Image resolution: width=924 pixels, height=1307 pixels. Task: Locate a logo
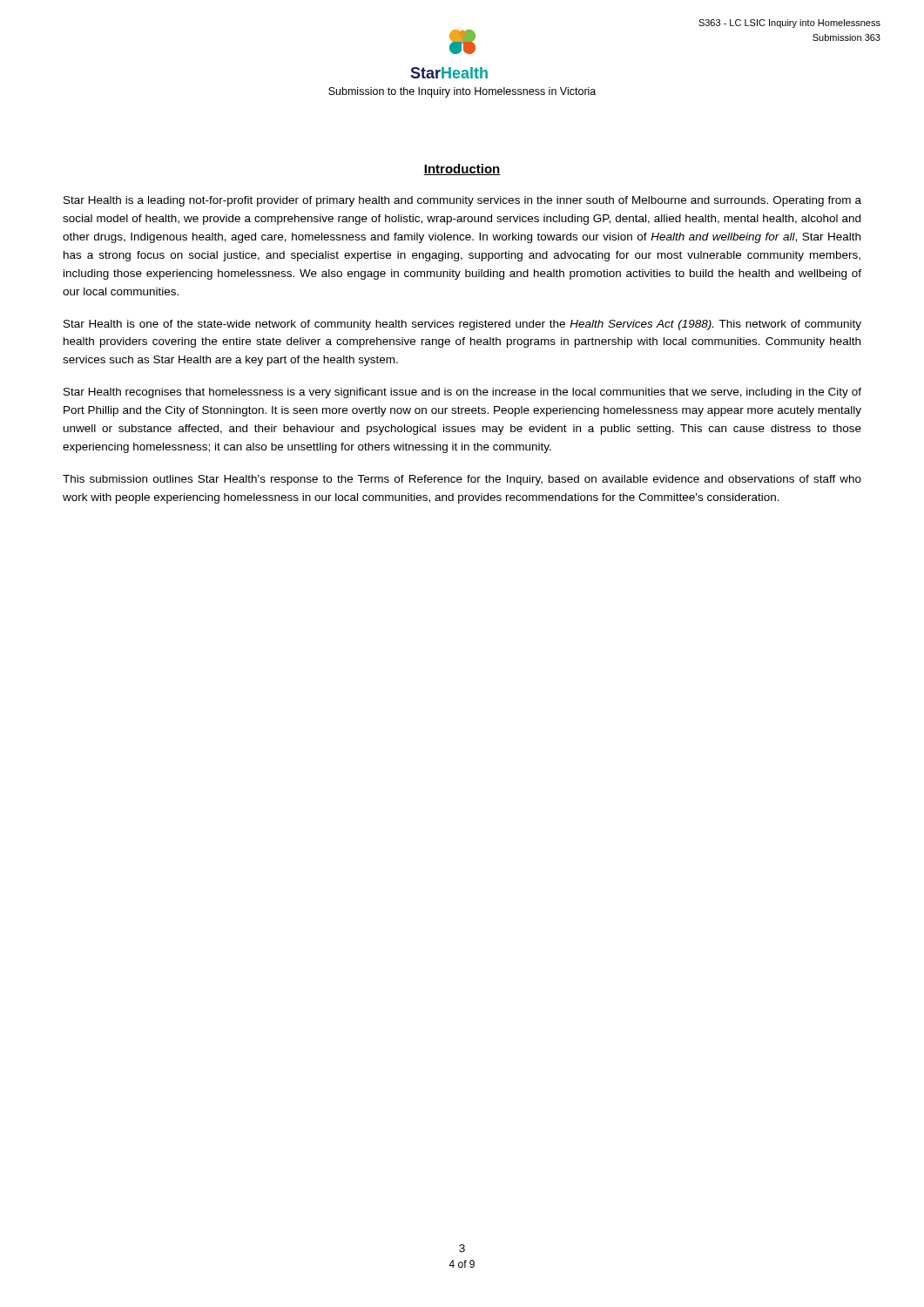462,57
